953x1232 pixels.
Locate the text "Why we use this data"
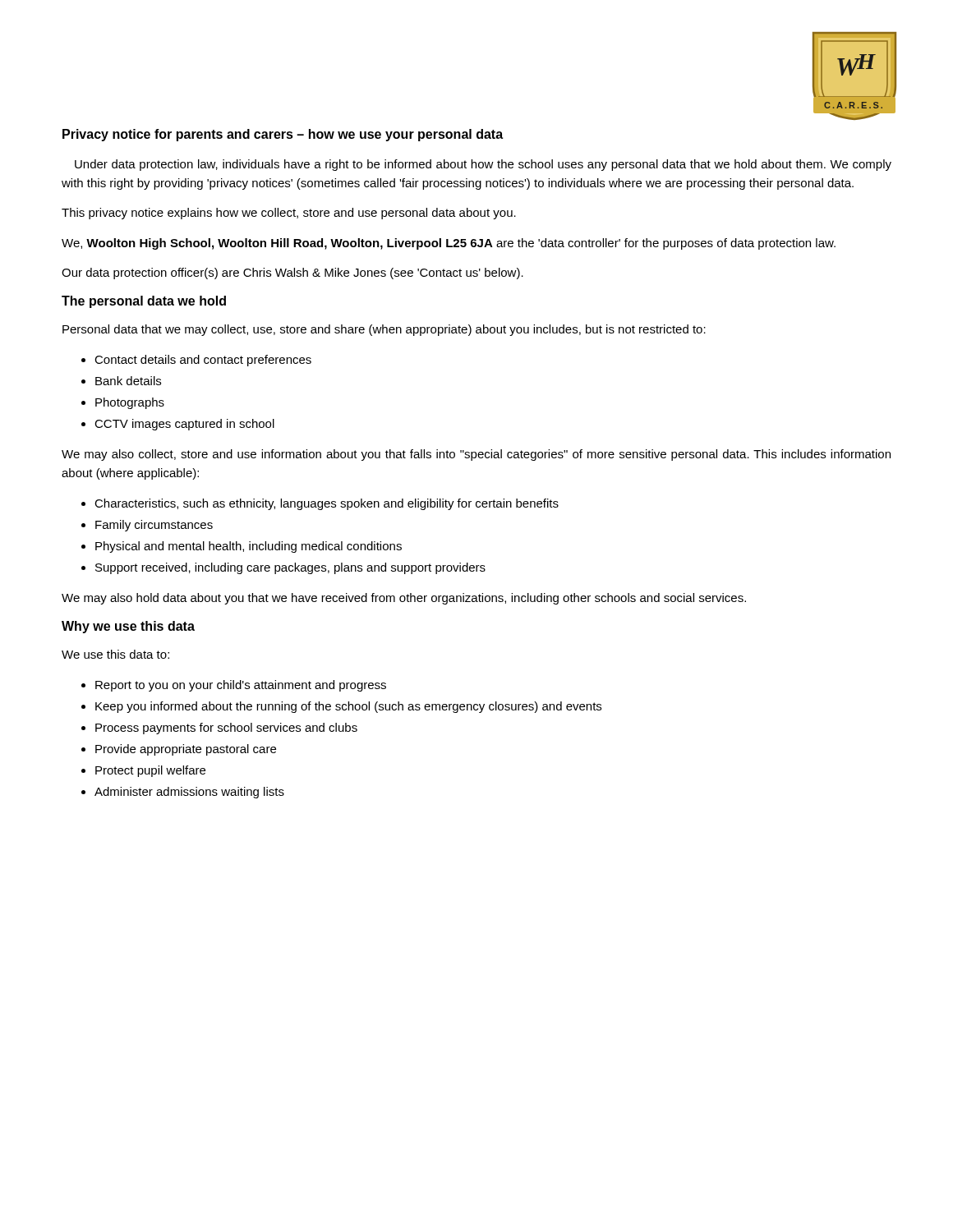[x=128, y=626]
